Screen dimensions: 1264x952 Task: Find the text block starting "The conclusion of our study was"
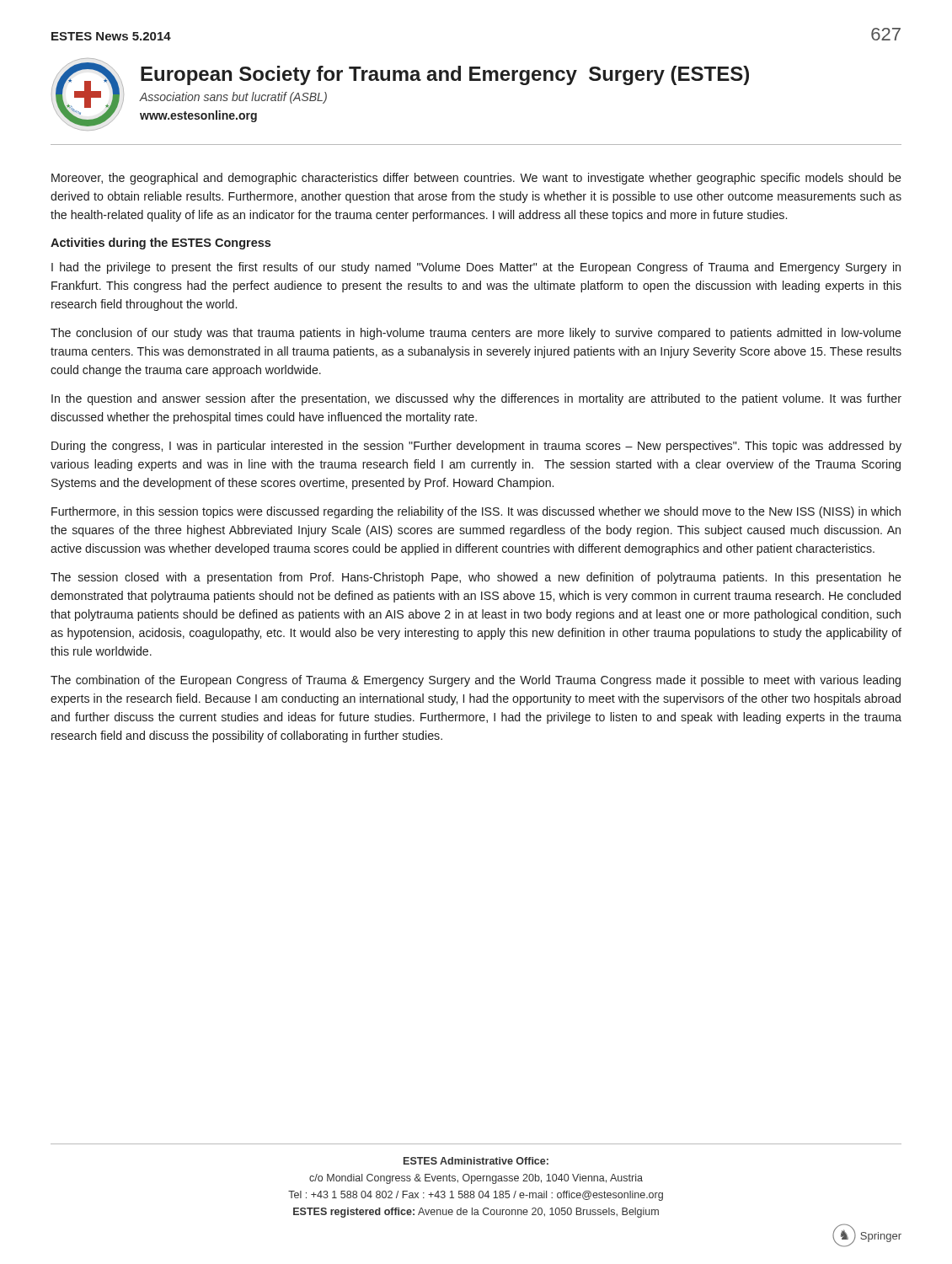pos(476,351)
